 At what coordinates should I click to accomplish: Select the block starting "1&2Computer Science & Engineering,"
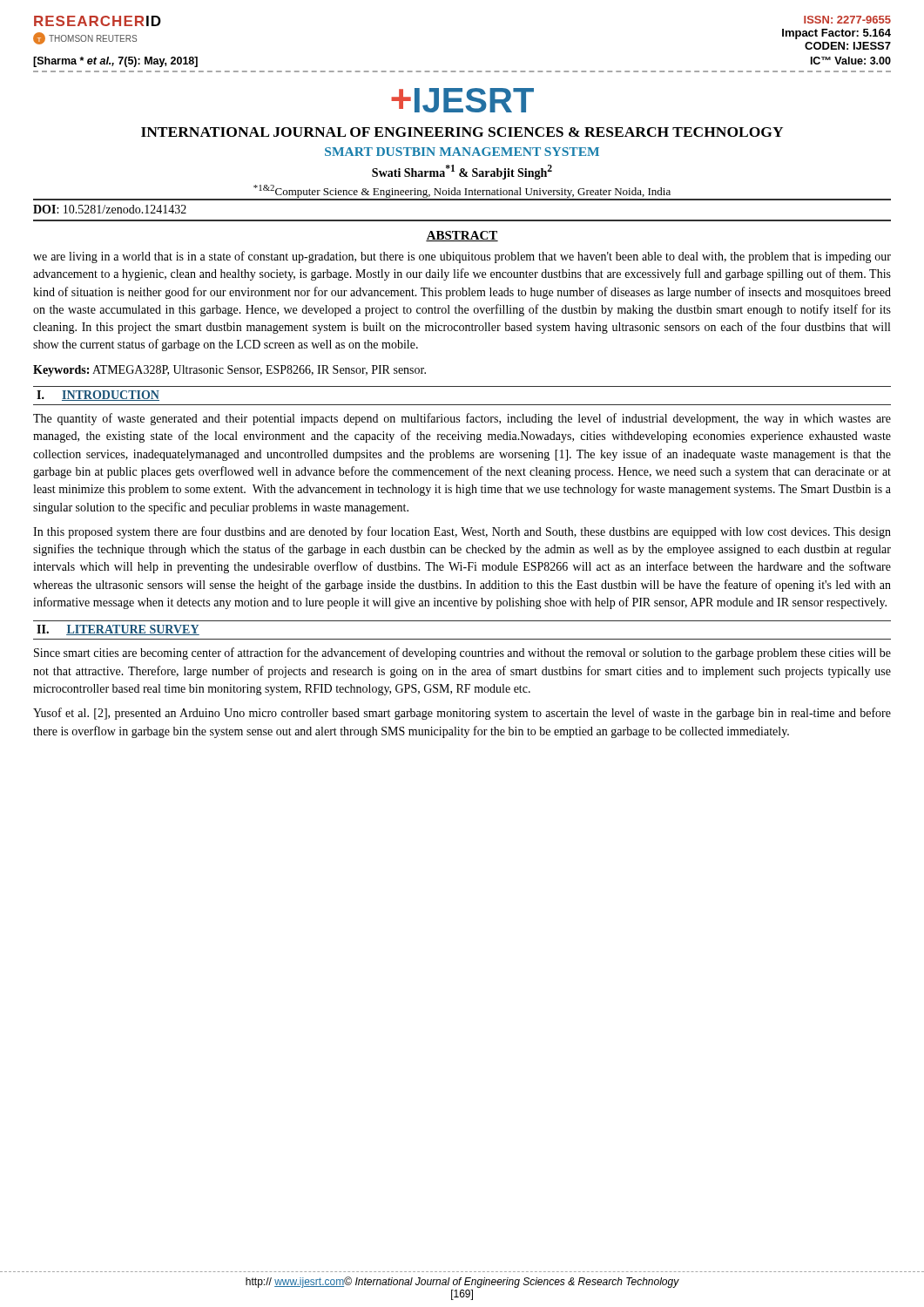tap(462, 190)
